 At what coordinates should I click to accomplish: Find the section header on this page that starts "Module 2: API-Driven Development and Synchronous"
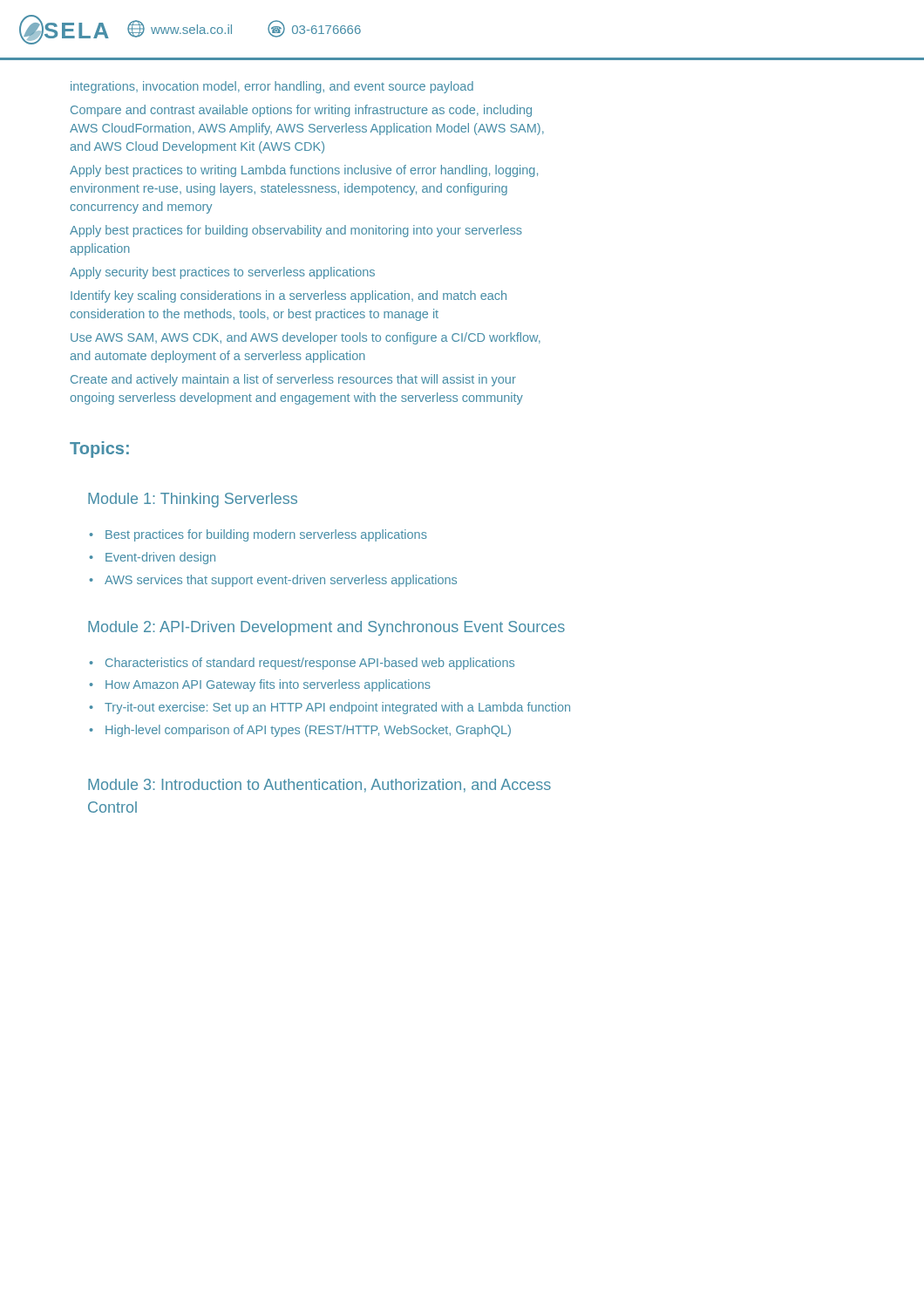[x=326, y=627]
